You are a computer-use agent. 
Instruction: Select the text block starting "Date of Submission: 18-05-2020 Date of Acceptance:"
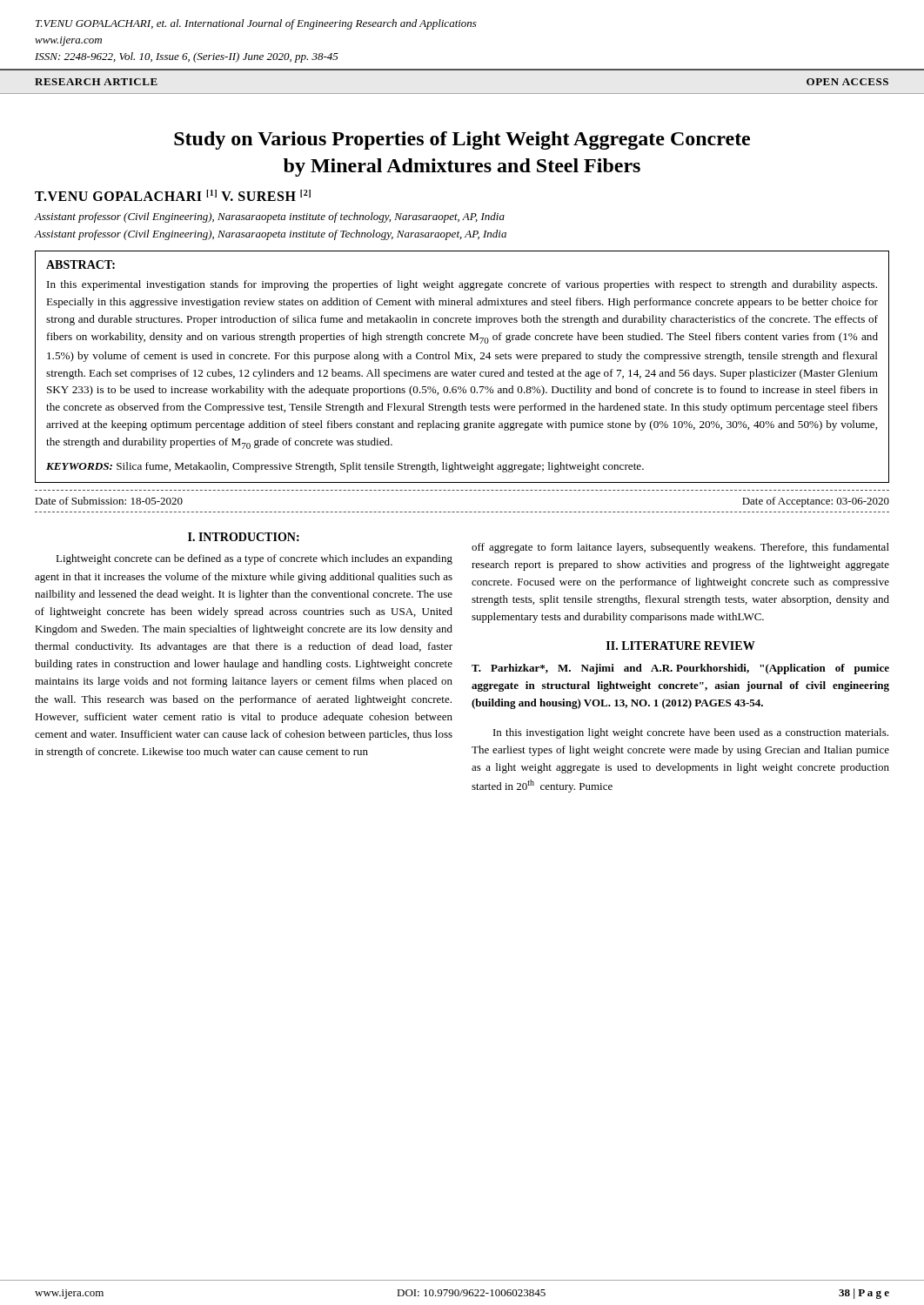pyautogui.click(x=462, y=501)
